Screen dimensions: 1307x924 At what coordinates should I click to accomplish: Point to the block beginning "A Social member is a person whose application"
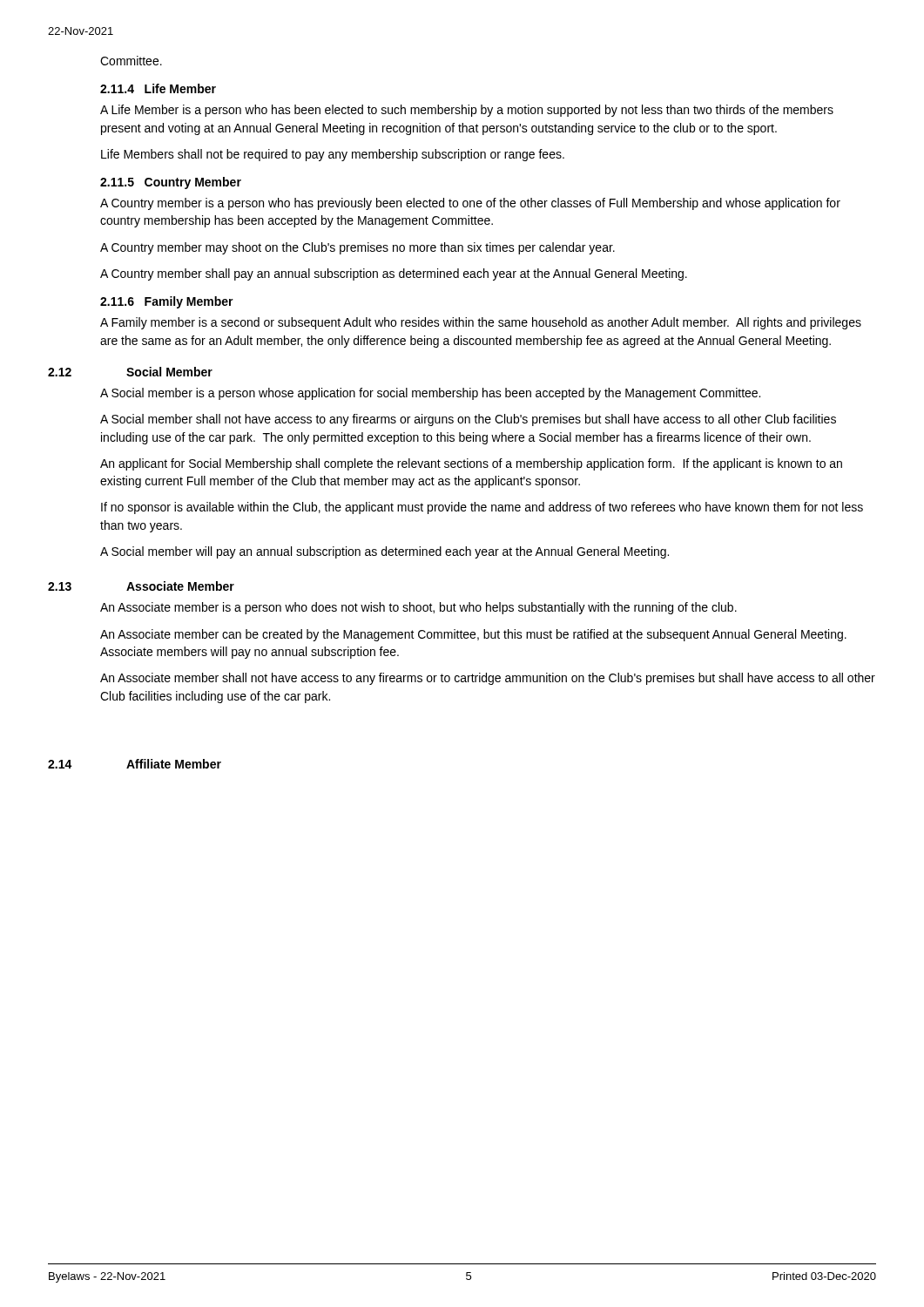pos(431,393)
